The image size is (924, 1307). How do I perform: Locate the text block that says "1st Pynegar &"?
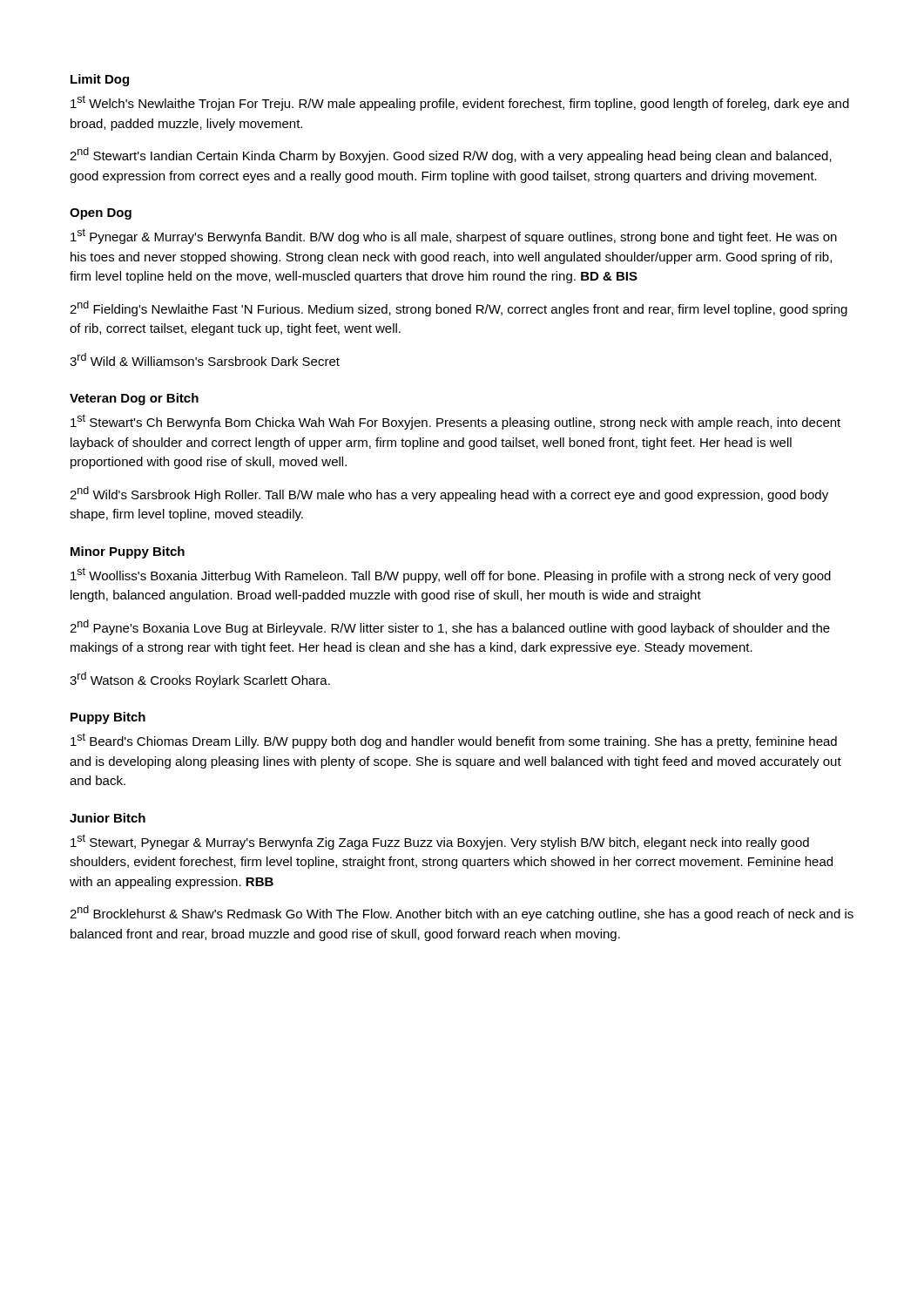pyautogui.click(x=453, y=255)
